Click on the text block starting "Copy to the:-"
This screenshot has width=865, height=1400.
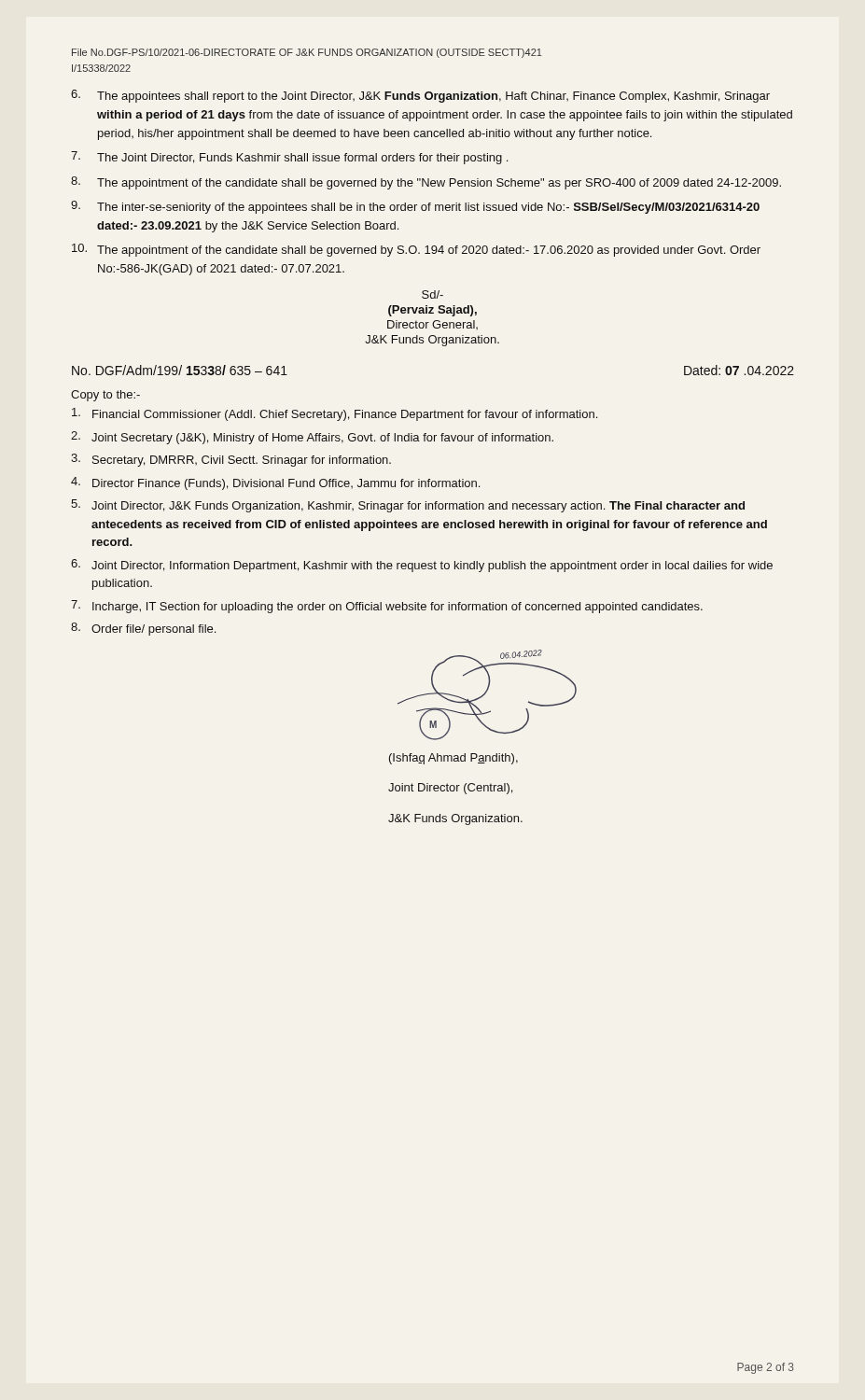point(106,395)
